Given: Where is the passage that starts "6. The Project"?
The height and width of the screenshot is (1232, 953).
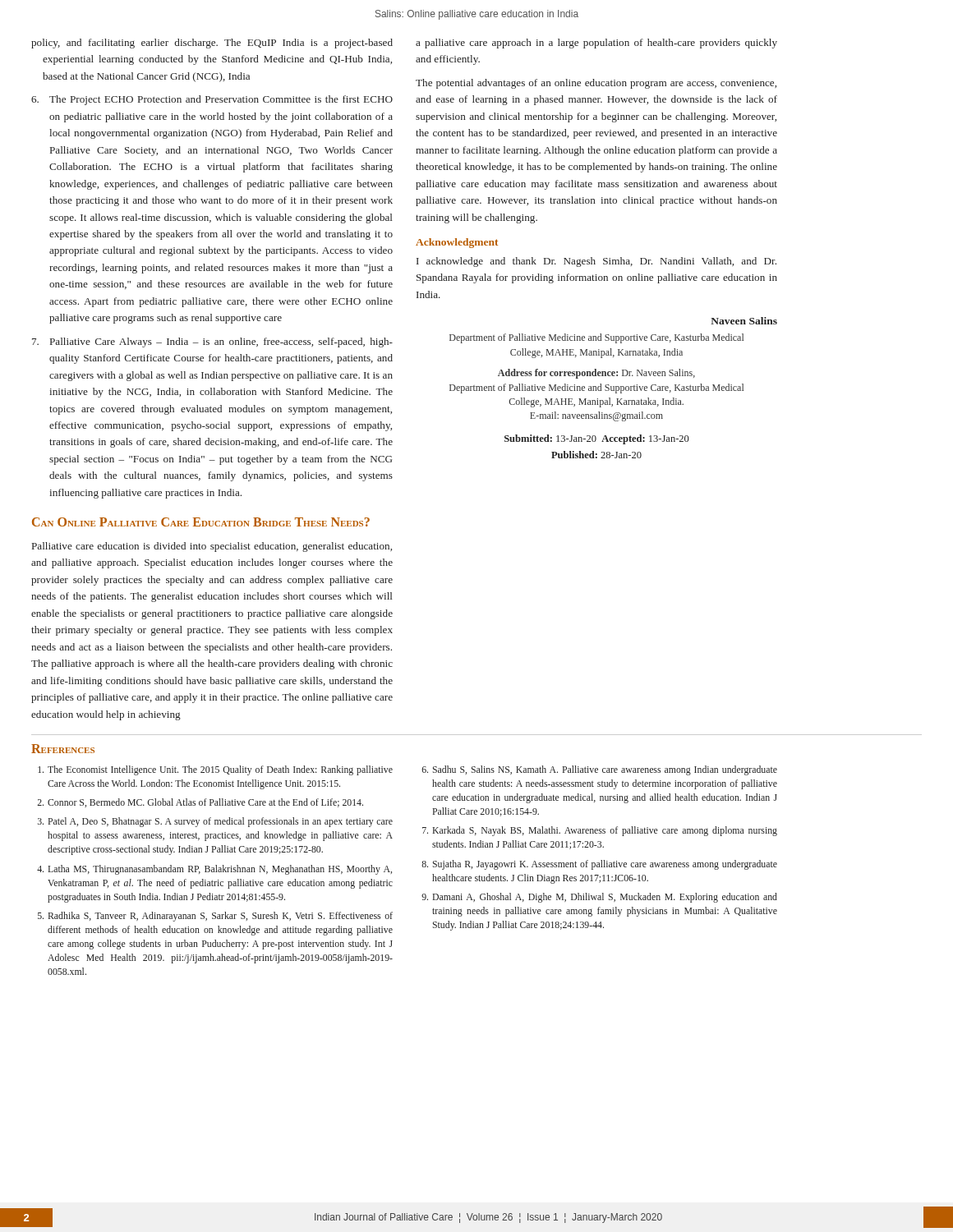Looking at the screenshot, I should tap(212, 209).
